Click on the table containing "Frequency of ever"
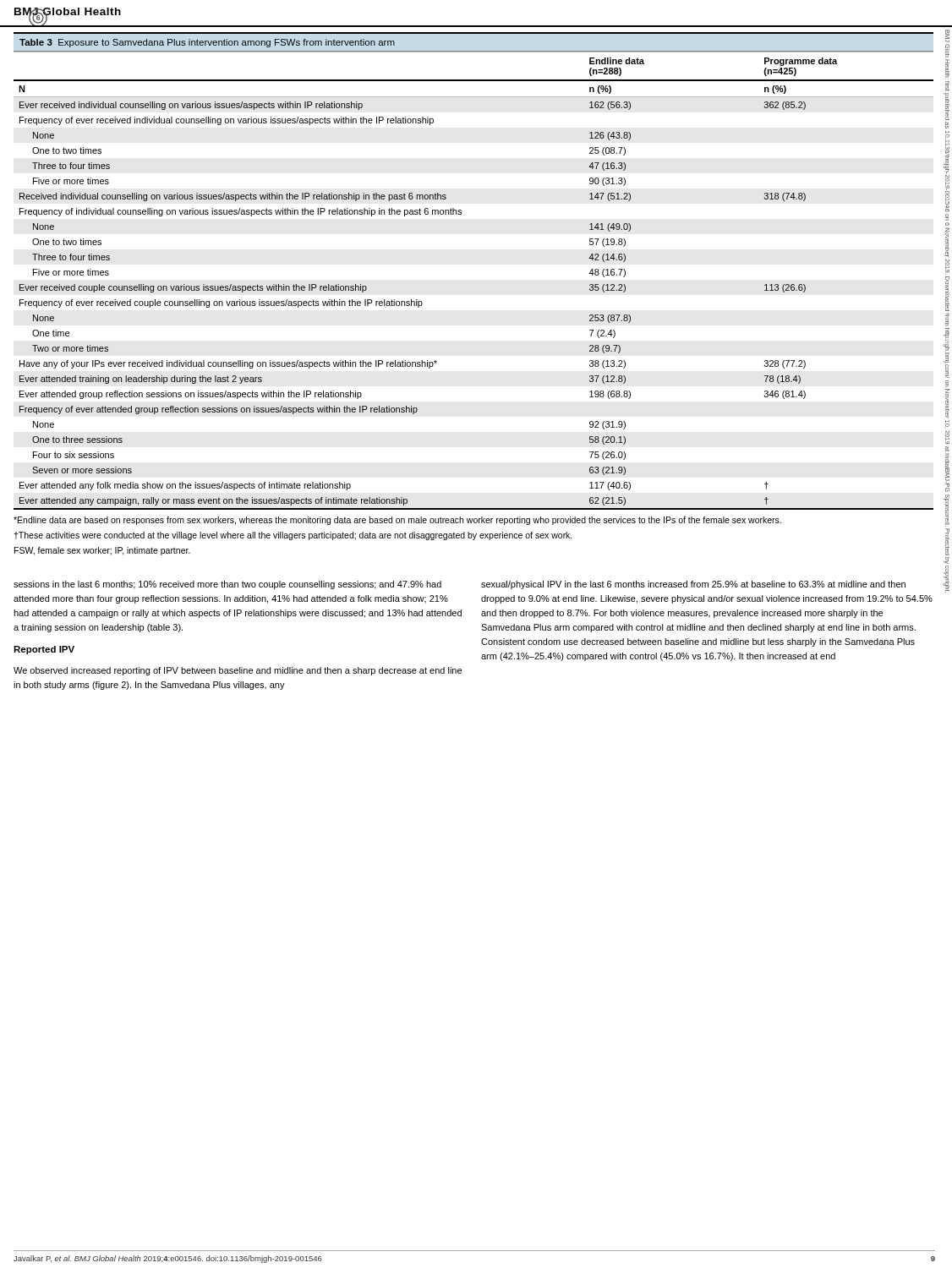This screenshot has width=952, height=1268. coord(473,281)
